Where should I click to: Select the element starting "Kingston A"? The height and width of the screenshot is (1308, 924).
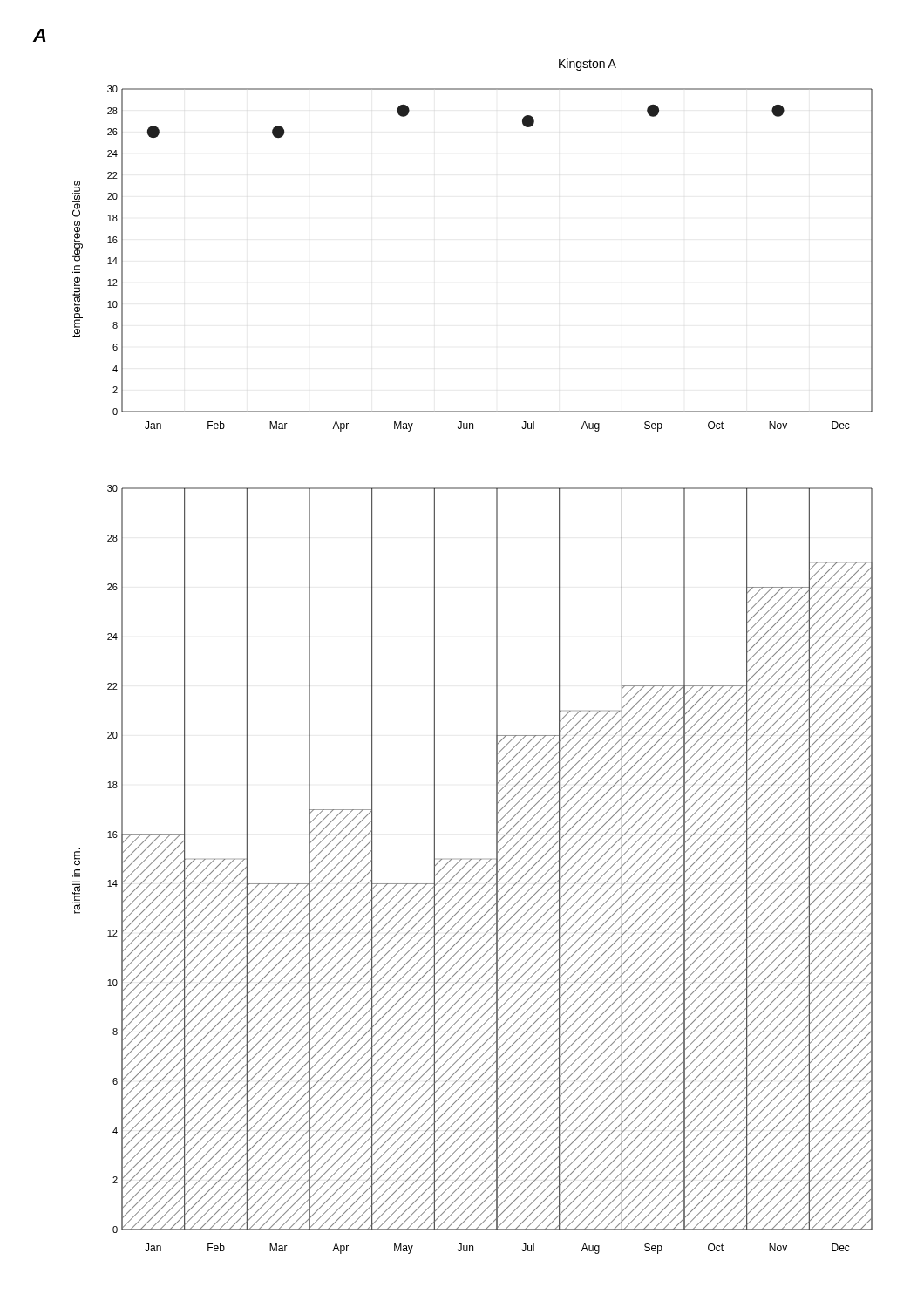point(587,64)
